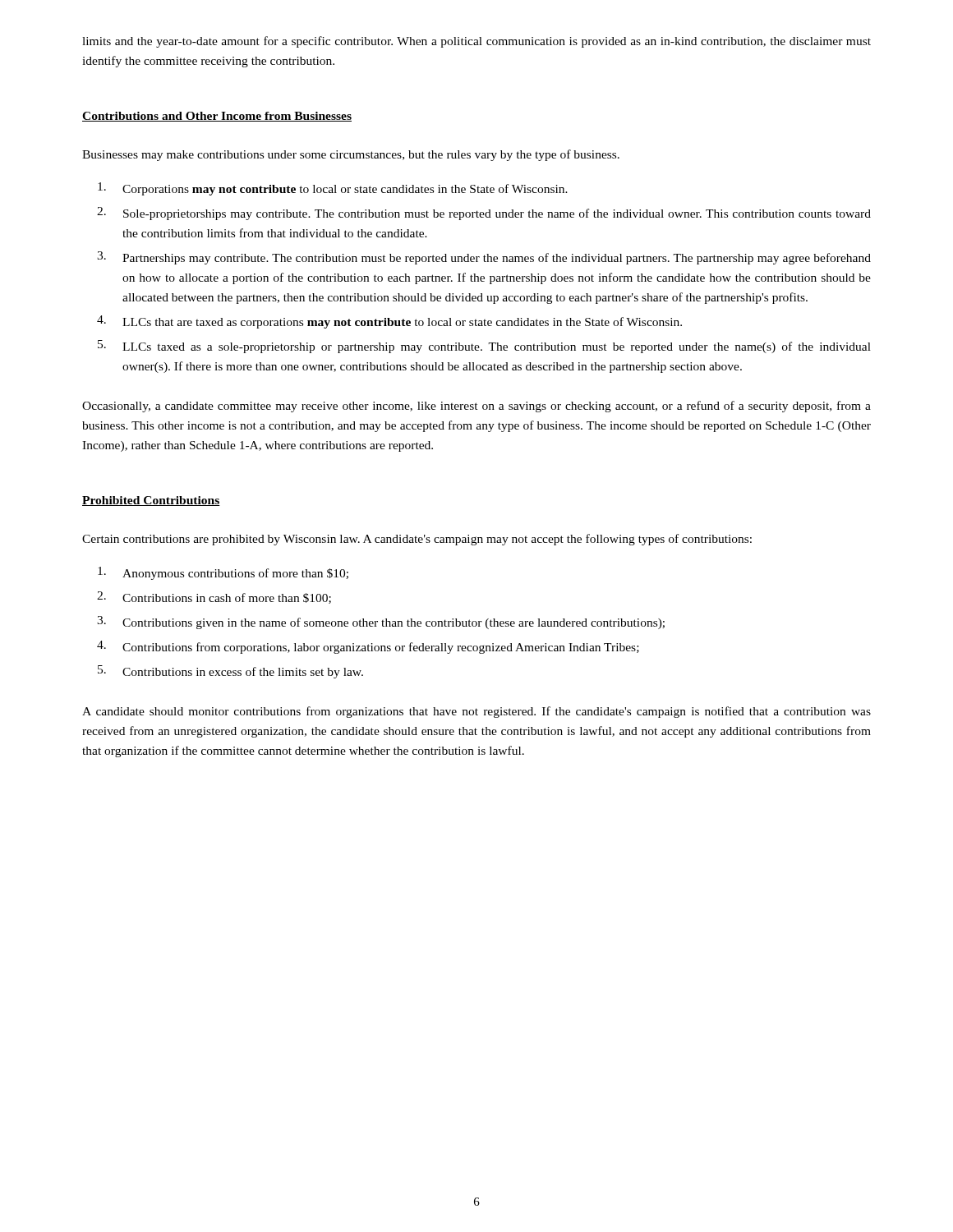Locate the text starting "Businesses may make contributions"
The image size is (953, 1232).
click(476, 154)
